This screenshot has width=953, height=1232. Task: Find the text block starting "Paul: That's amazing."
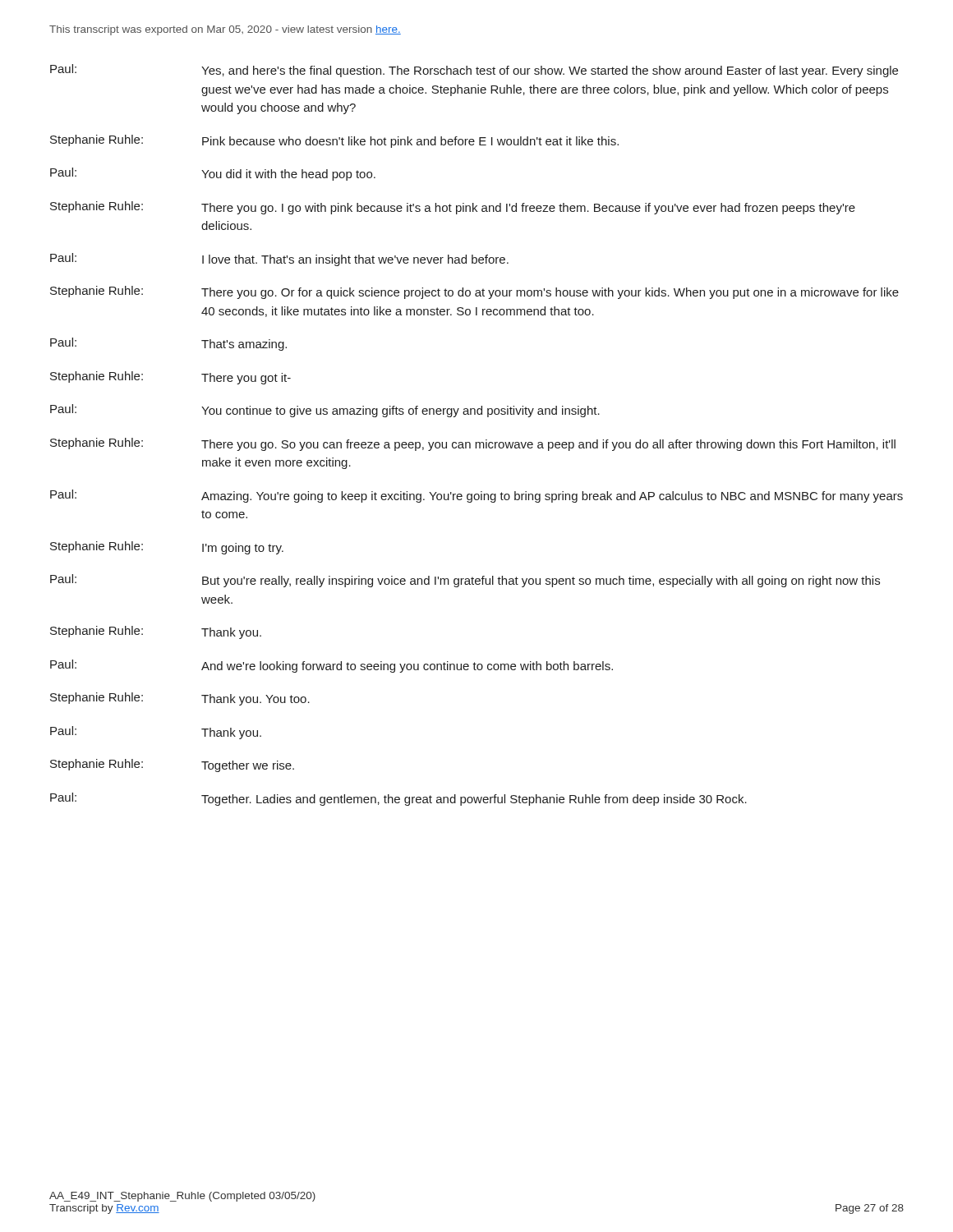pos(63,344)
